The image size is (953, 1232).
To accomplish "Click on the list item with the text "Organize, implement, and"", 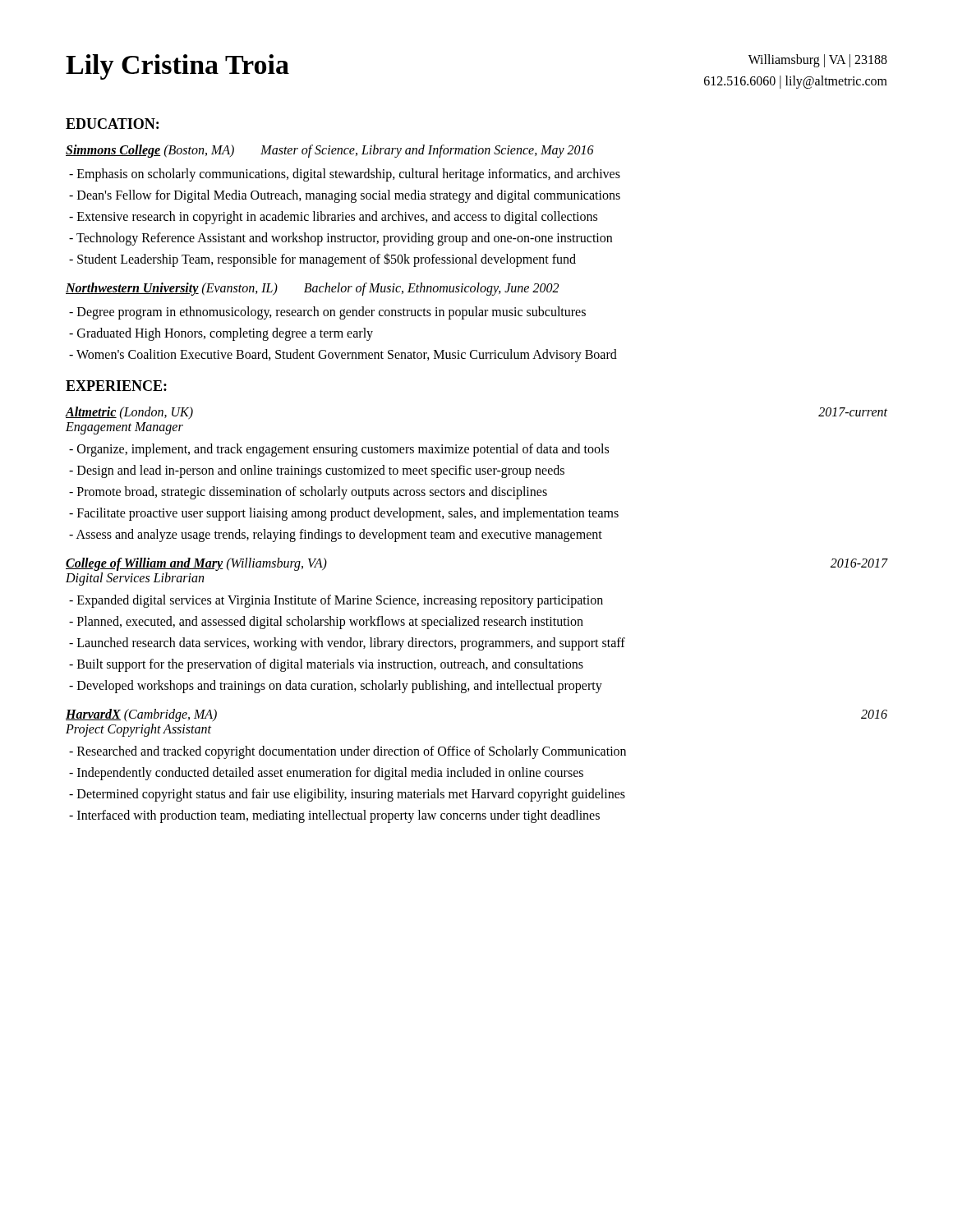I will [x=339, y=449].
